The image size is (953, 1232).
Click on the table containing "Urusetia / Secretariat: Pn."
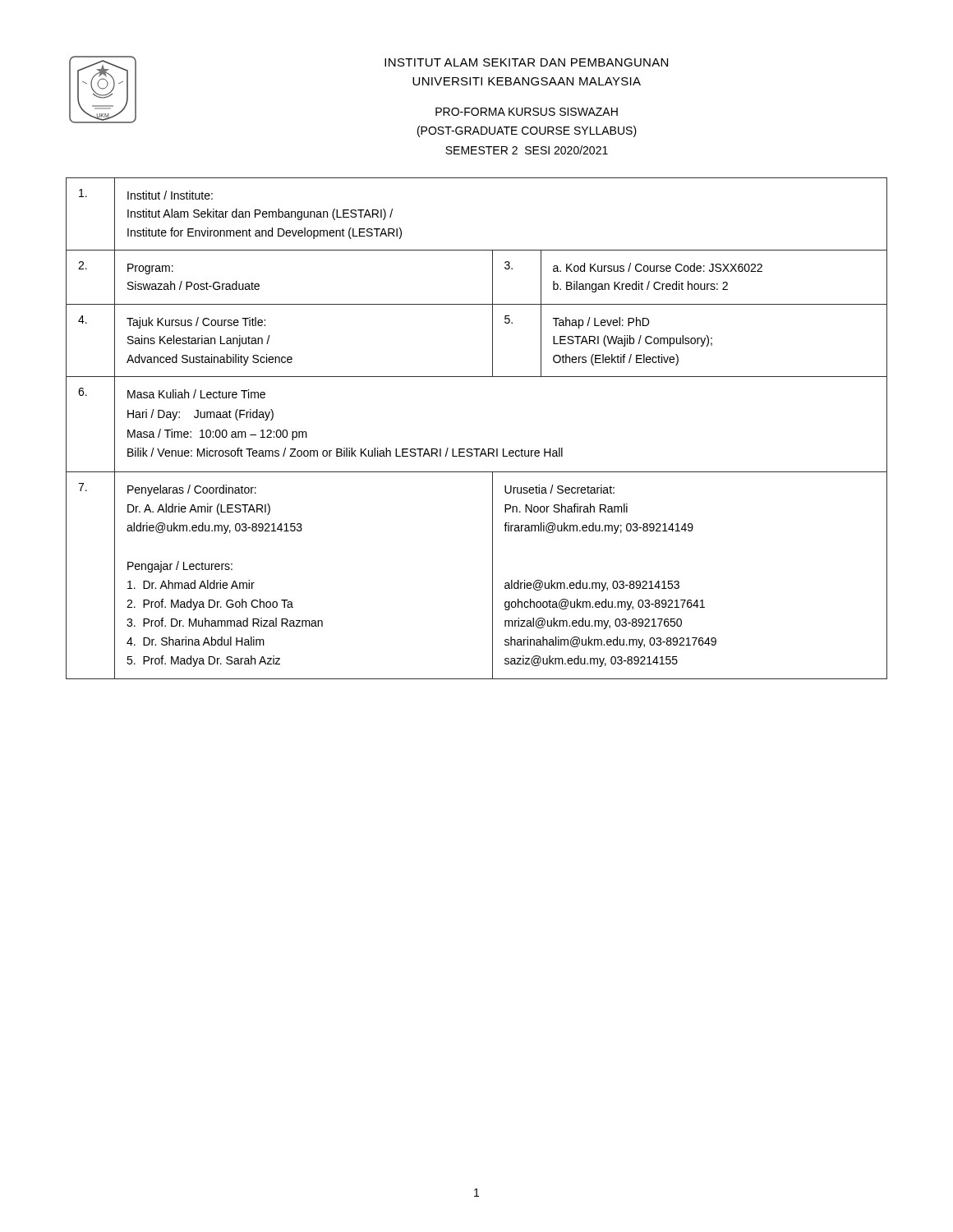click(x=476, y=428)
